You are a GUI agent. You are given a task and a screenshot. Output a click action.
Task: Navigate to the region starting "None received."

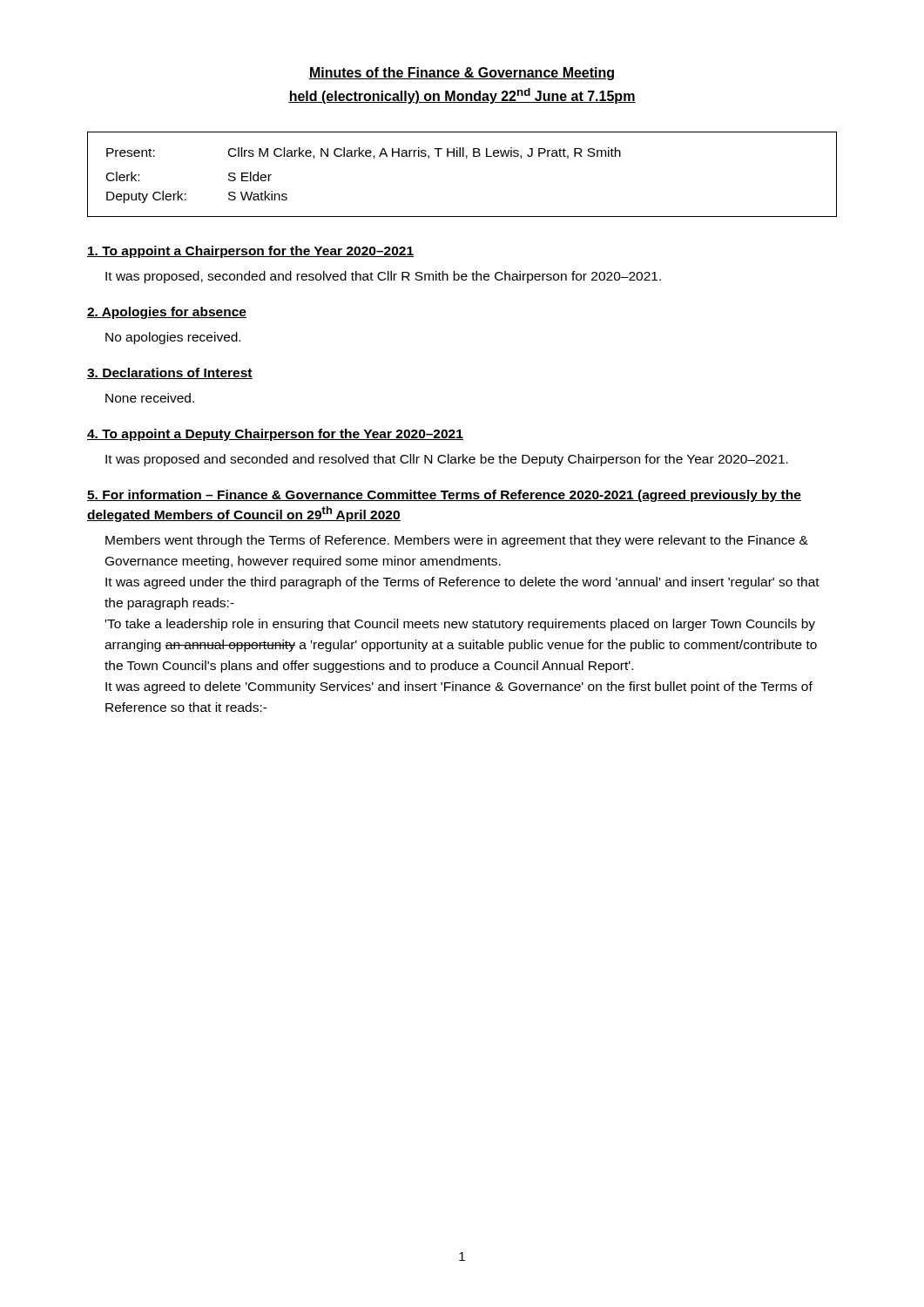(150, 398)
